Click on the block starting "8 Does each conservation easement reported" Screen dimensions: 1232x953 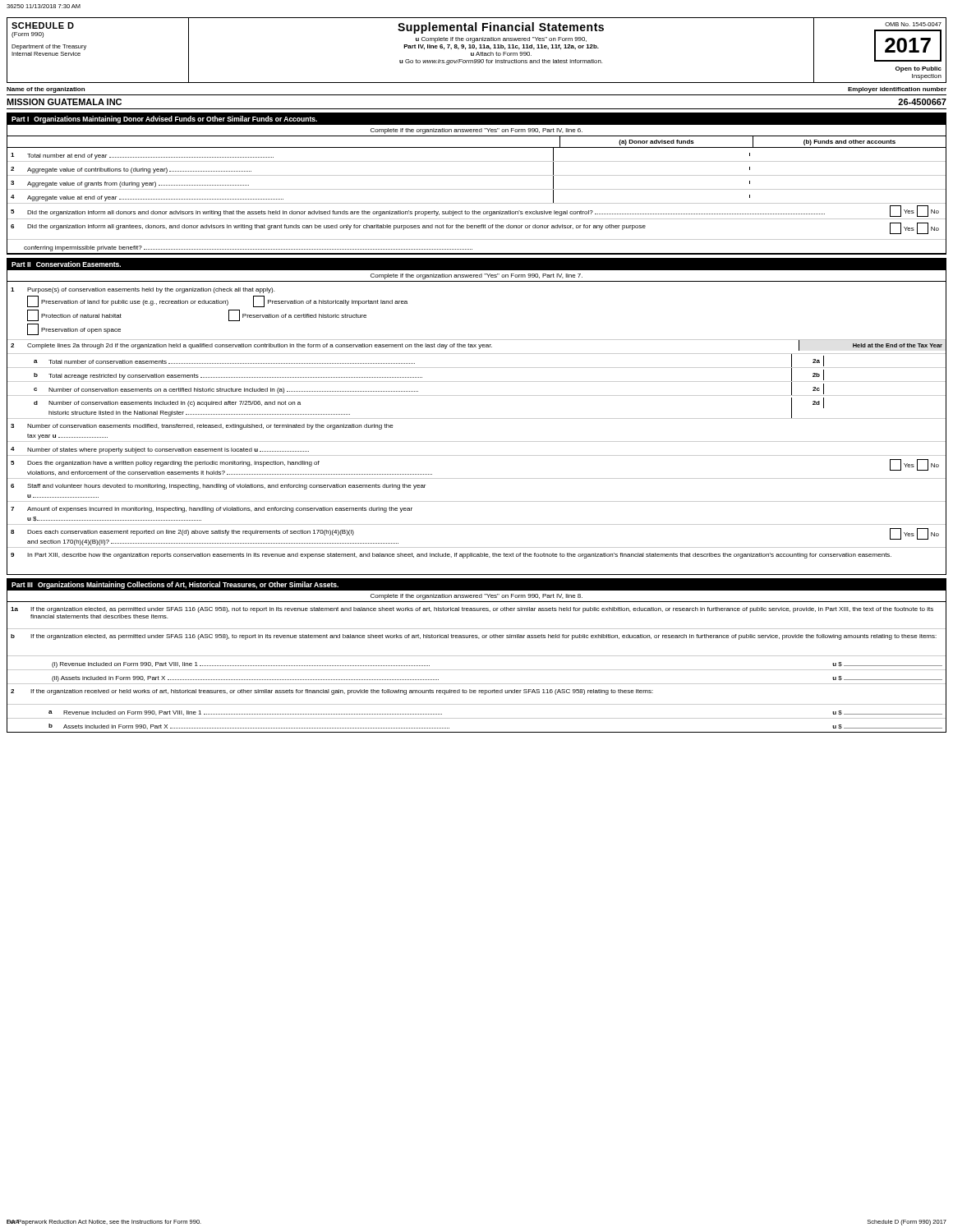pyautogui.click(x=476, y=537)
